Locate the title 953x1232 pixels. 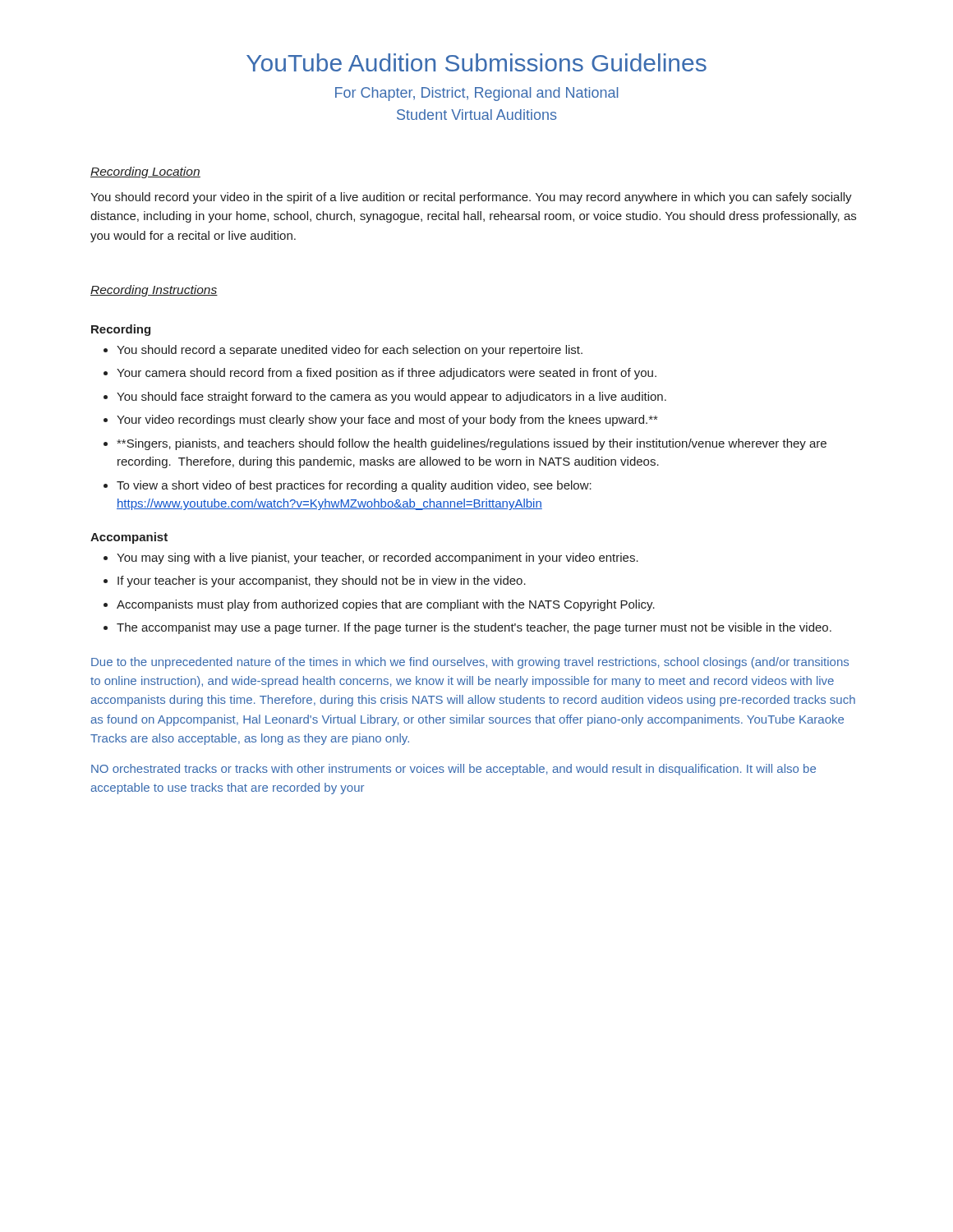476,88
